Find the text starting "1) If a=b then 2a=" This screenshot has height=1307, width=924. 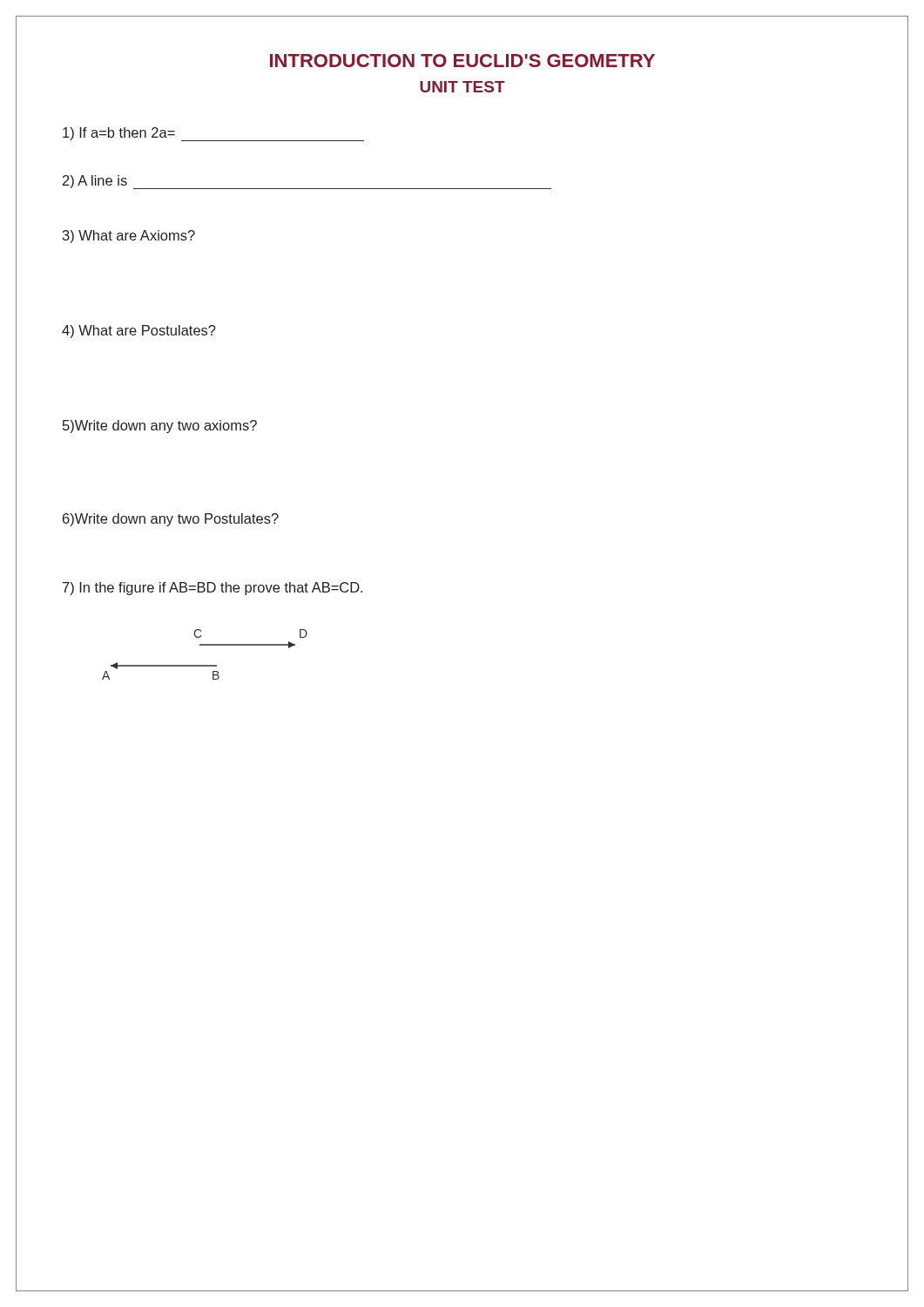pyautogui.click(x=213, y=133)
